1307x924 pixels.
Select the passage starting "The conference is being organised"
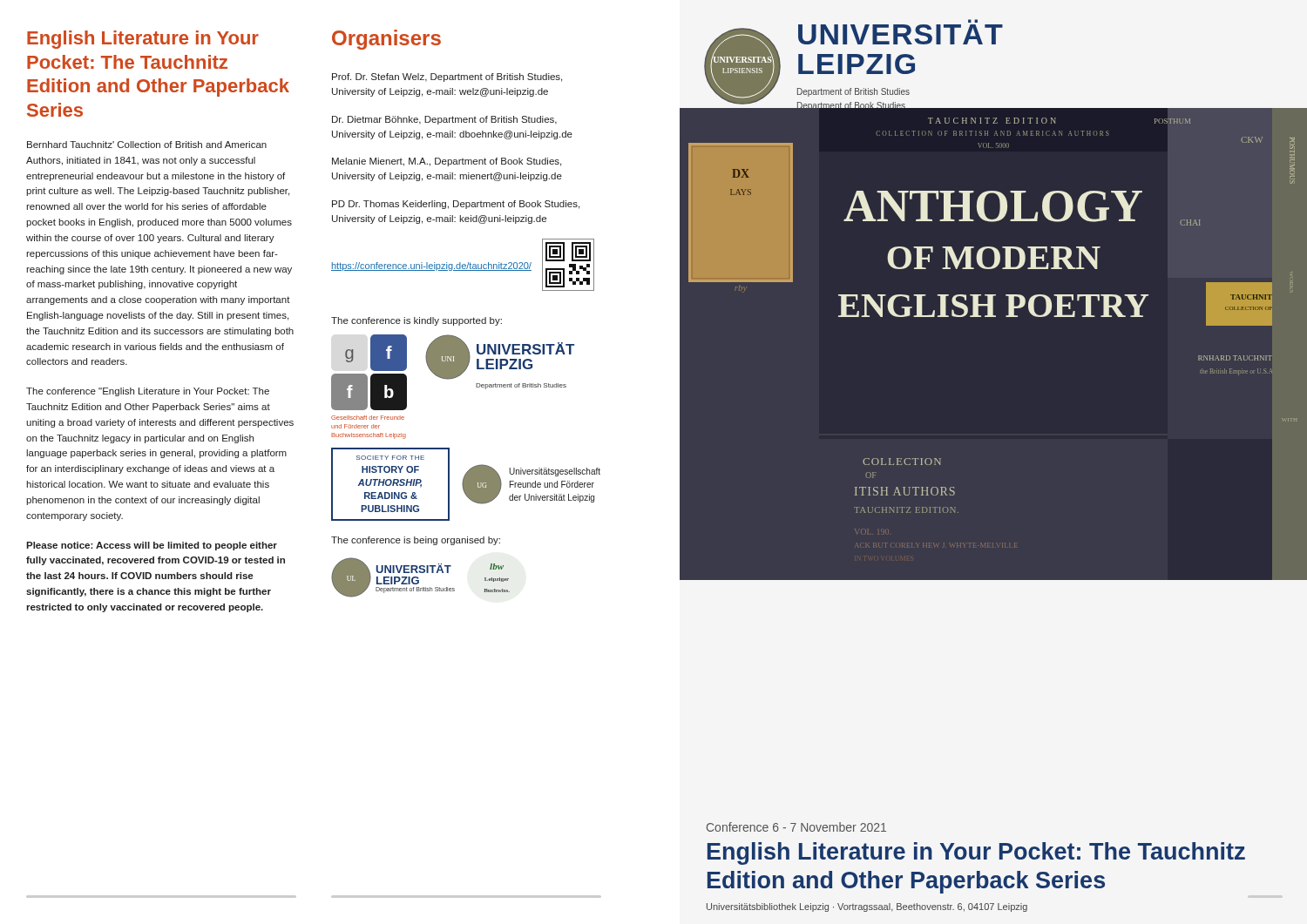[416, 540]
